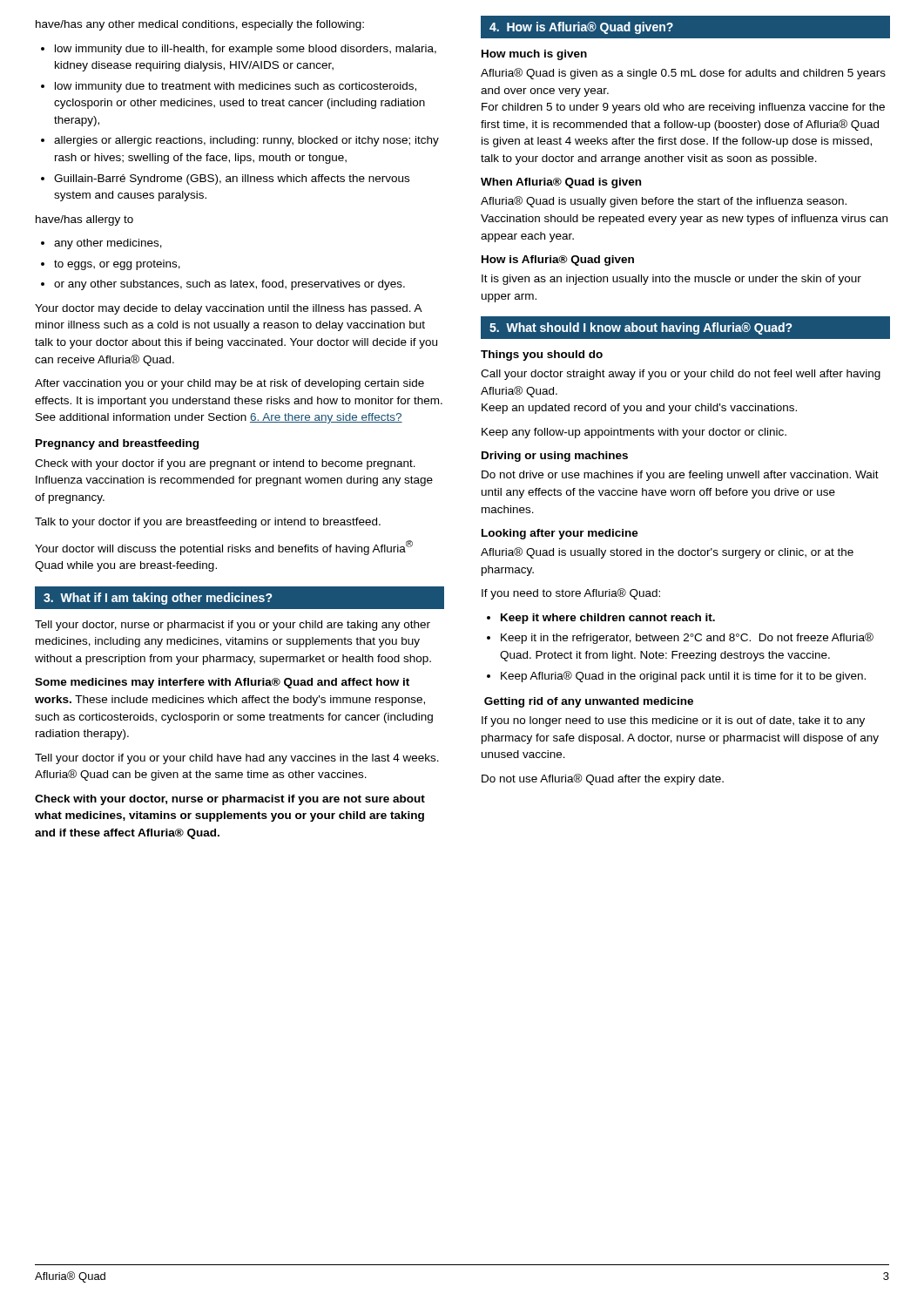This screenshot has height=1307, width=924.
Task: Navigate to the region starting "Keep Afluria® Quad in the original pack until"
Action: click(x=695, y=676)
